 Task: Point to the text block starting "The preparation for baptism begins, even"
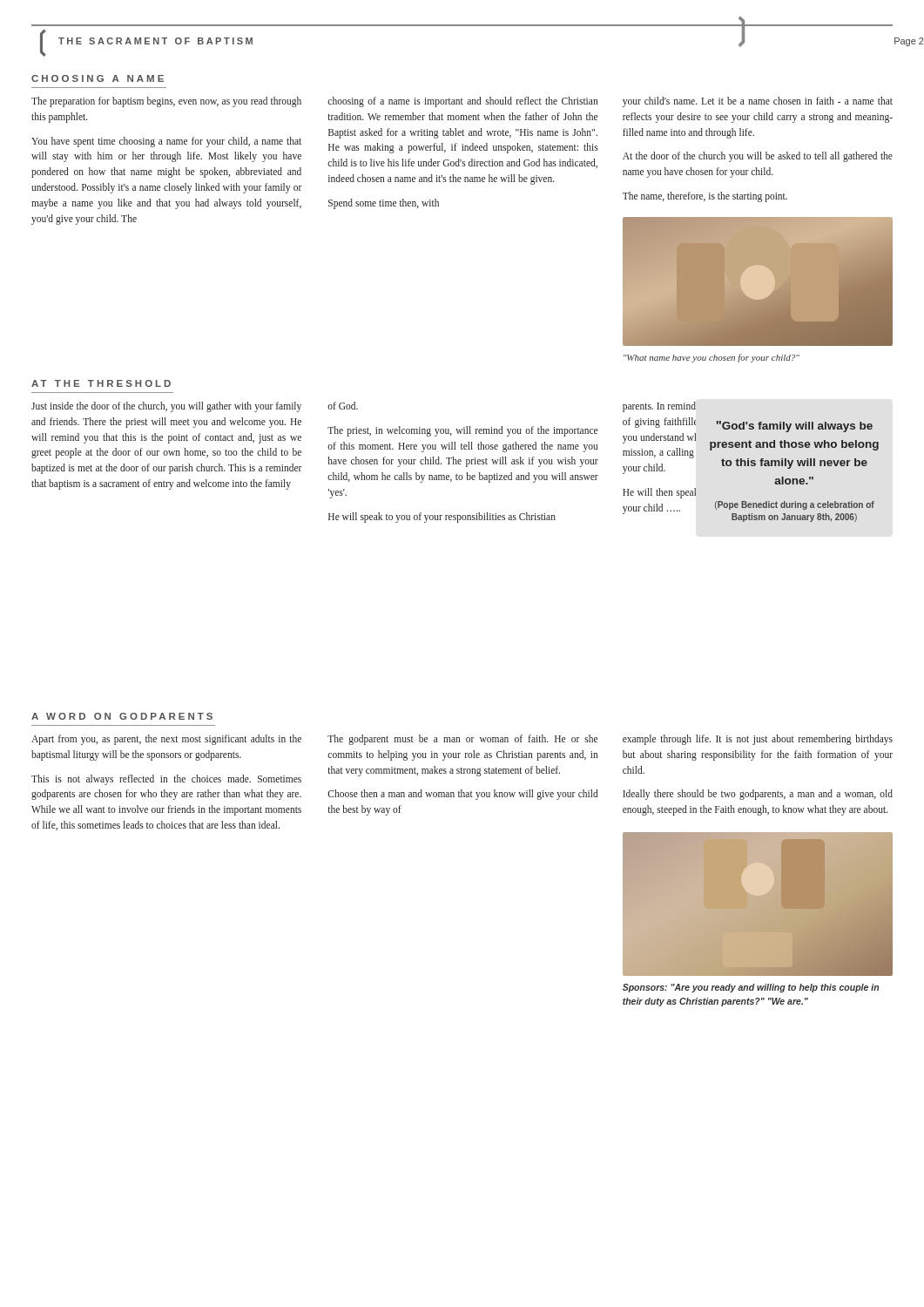click(166, 161)
